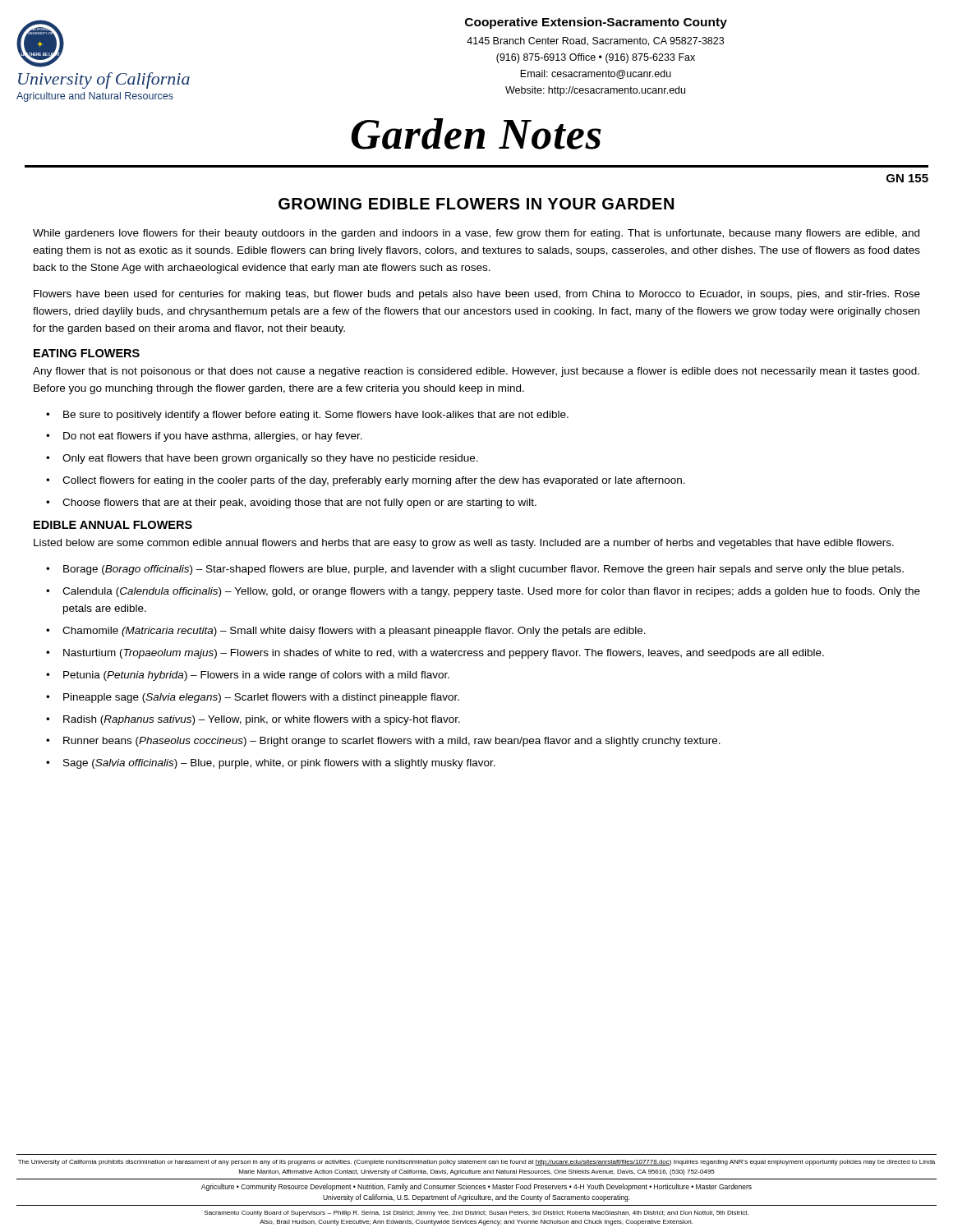Click on the block starting "Choose flowers that are"
This screenshot has width=953, height=1232.
click(x=300, y=502)
